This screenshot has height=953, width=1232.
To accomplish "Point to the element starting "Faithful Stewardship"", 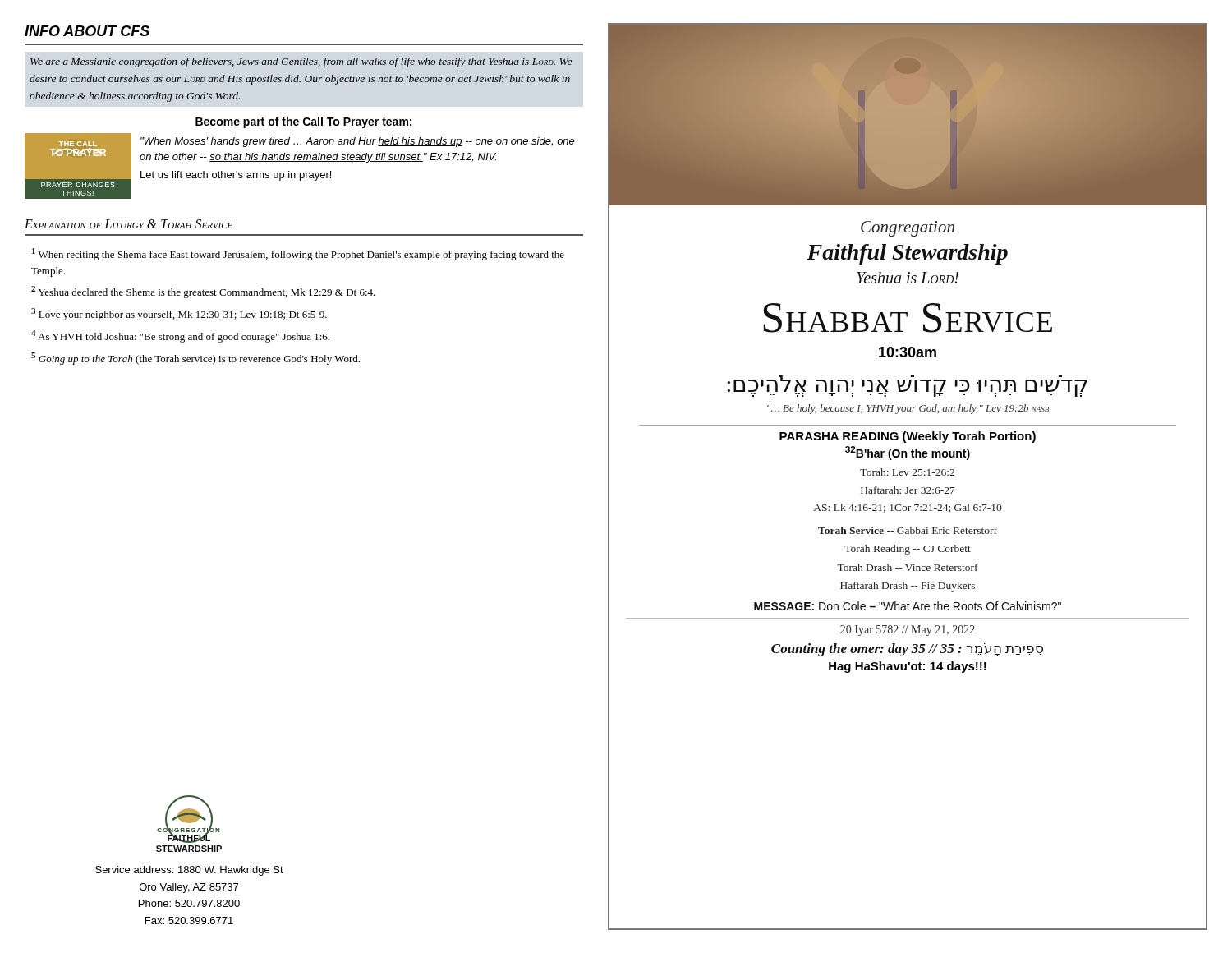I will pyautogui.click(x=908, y=252).
